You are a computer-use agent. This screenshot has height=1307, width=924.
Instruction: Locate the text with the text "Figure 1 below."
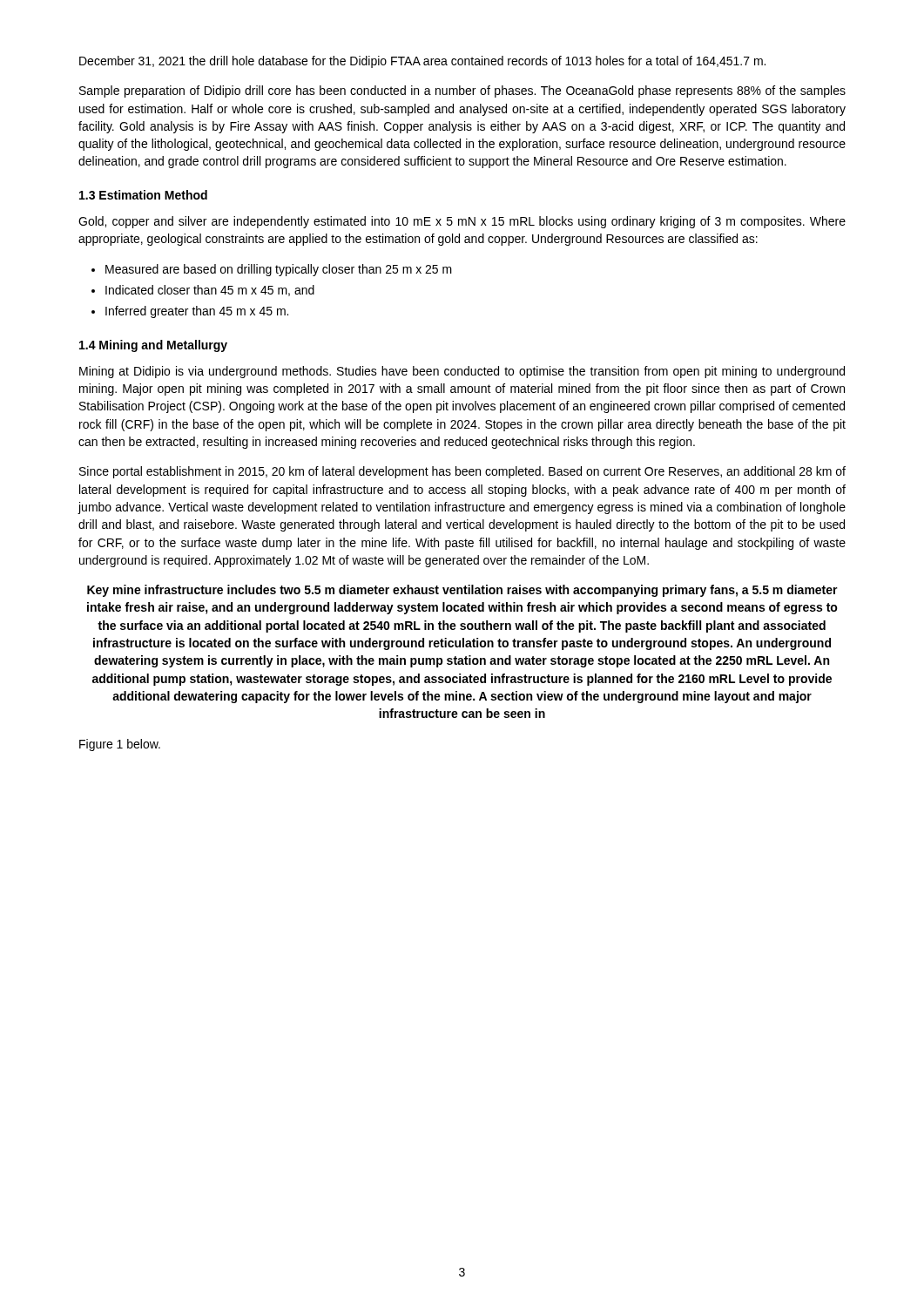point(120,745)
